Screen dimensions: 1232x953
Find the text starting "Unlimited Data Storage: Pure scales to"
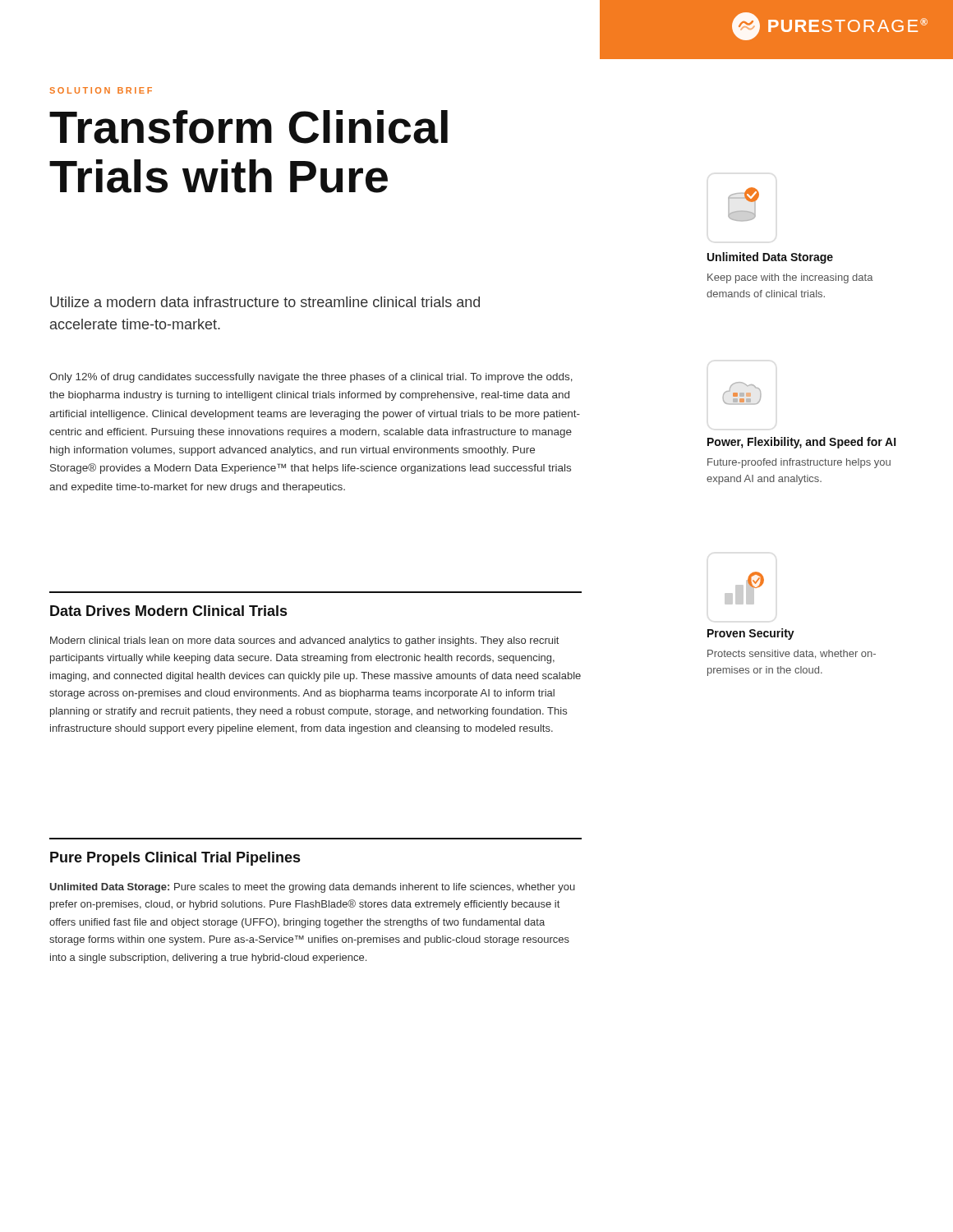tap(315, 922)
